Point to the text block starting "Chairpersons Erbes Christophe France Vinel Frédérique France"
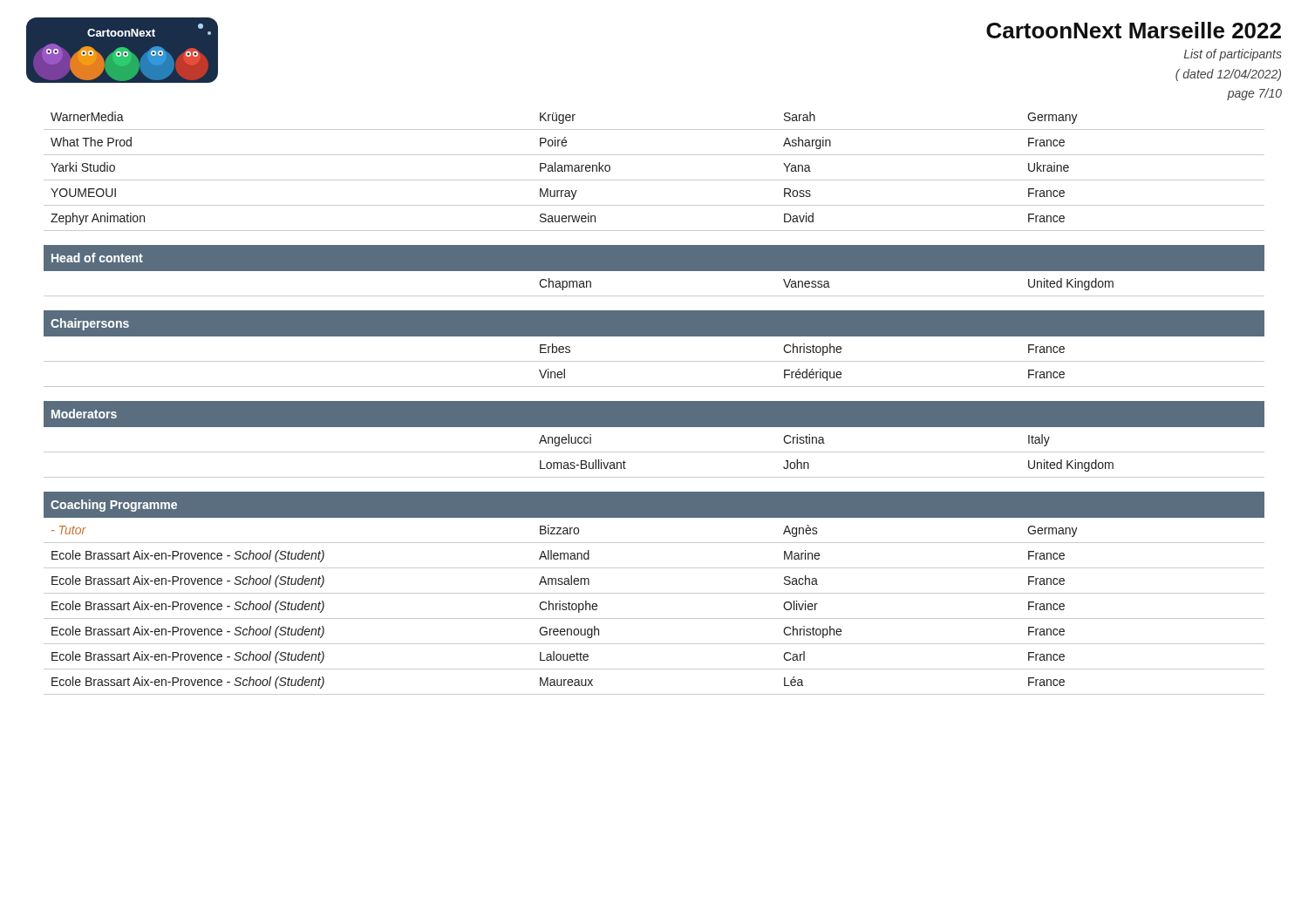Image resolution: width=1308 pixels, height=924 pixels. 654,349
